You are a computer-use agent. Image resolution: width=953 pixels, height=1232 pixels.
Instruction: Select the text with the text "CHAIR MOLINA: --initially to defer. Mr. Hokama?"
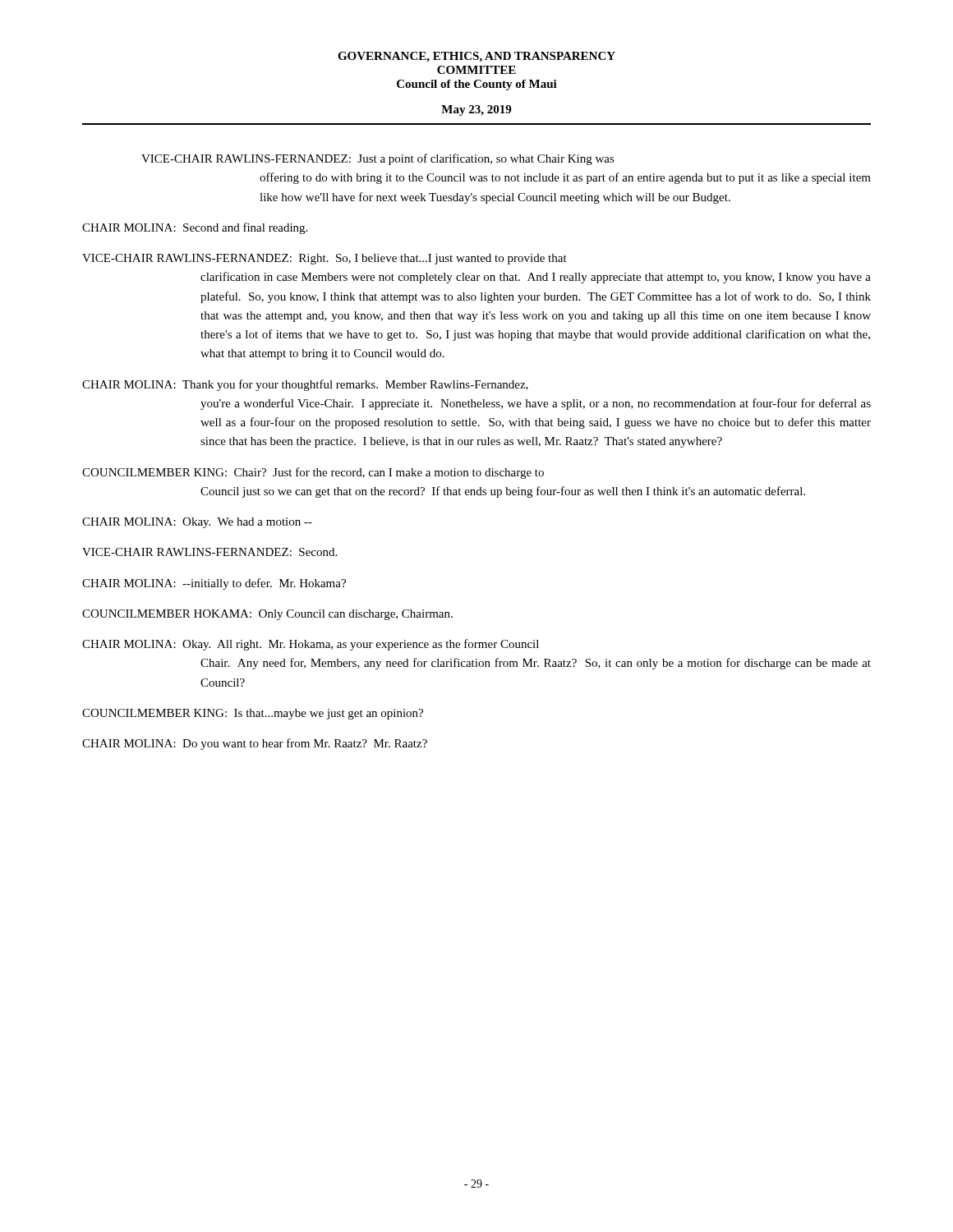214,584
